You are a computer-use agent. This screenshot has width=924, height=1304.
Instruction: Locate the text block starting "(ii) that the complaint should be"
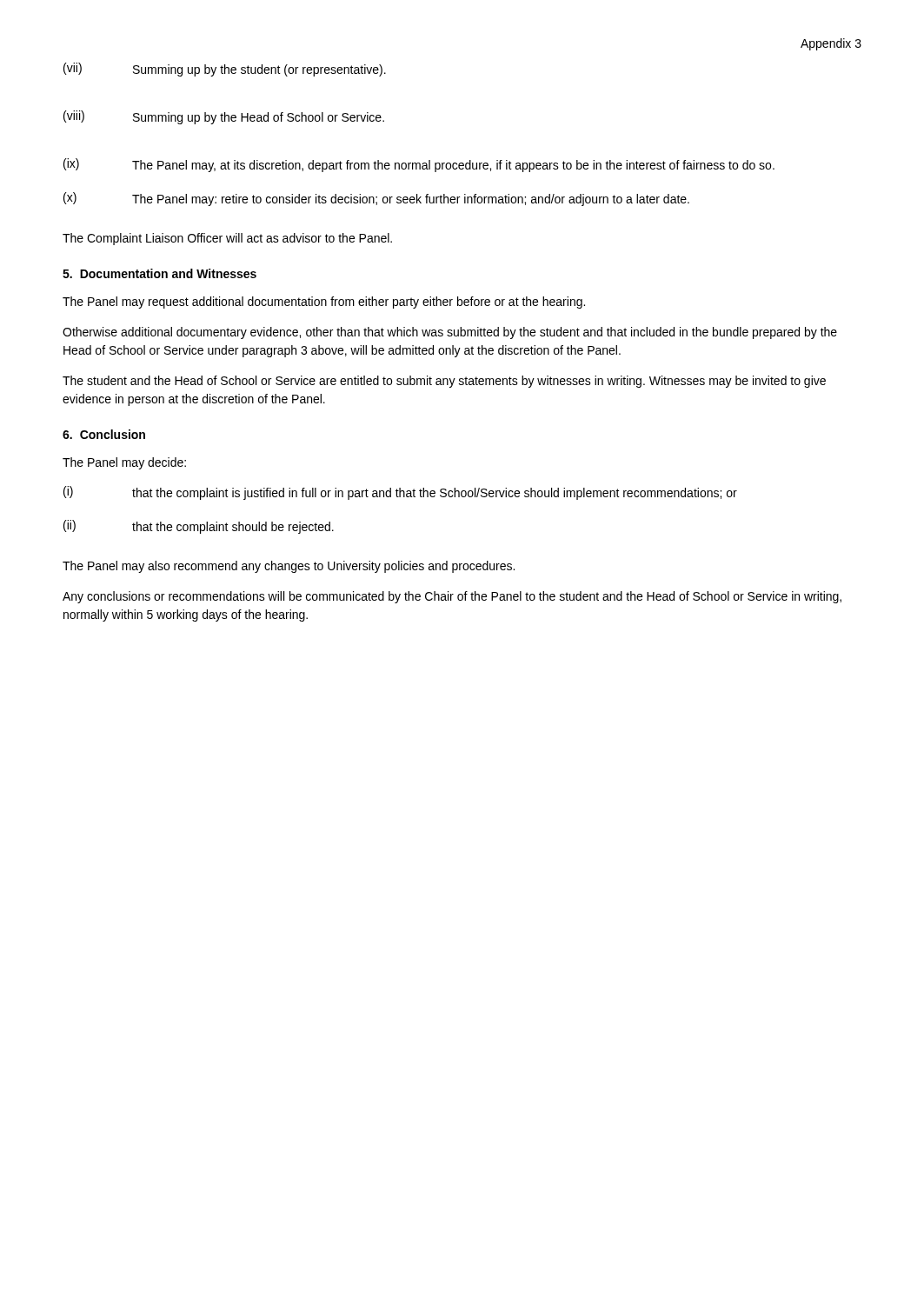click(198, 527)
